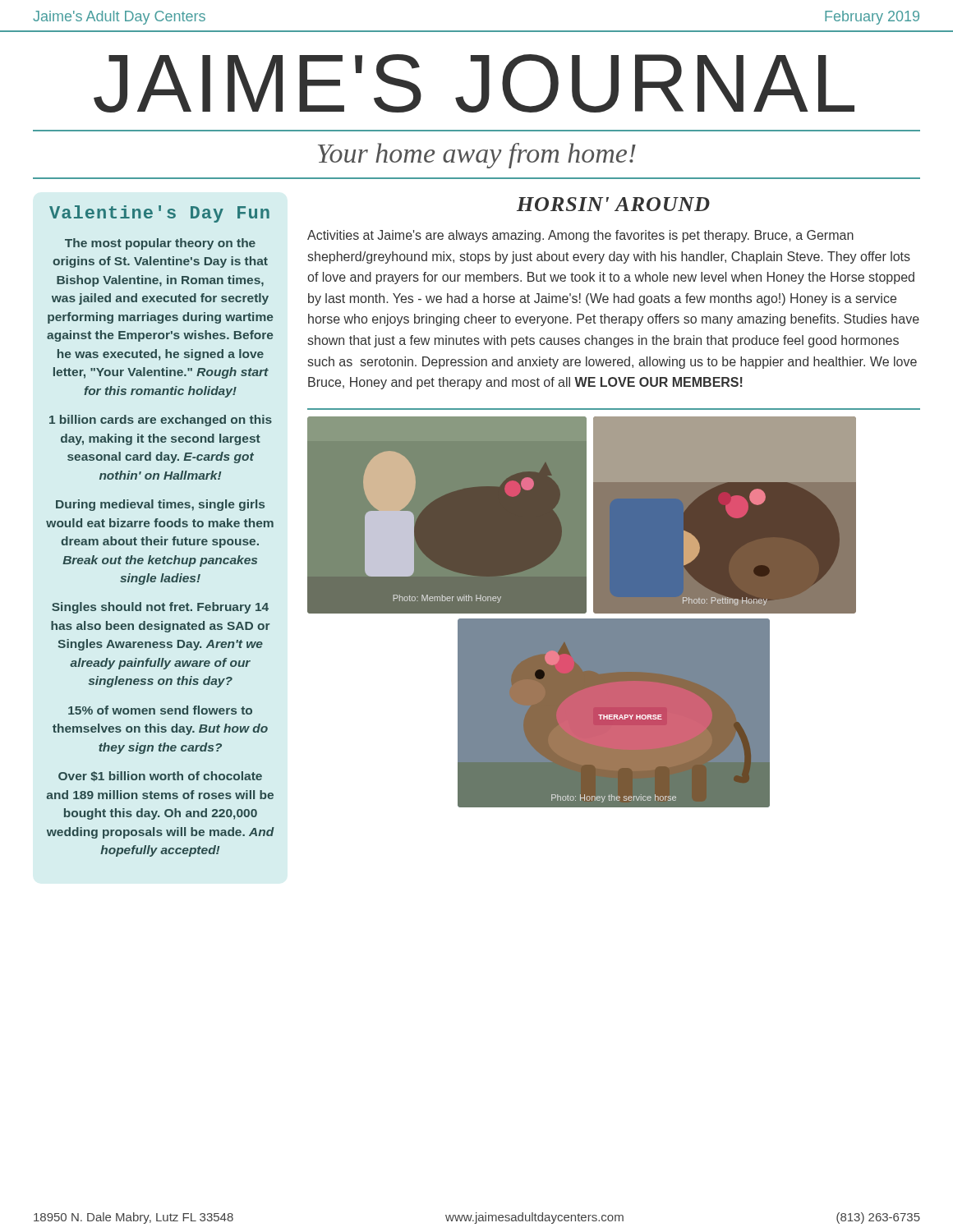Viewport: 953px width, 1232px height.
Task: Select the region starting "1 billion cards are exchanged"
Action: [x=160, y=447]
